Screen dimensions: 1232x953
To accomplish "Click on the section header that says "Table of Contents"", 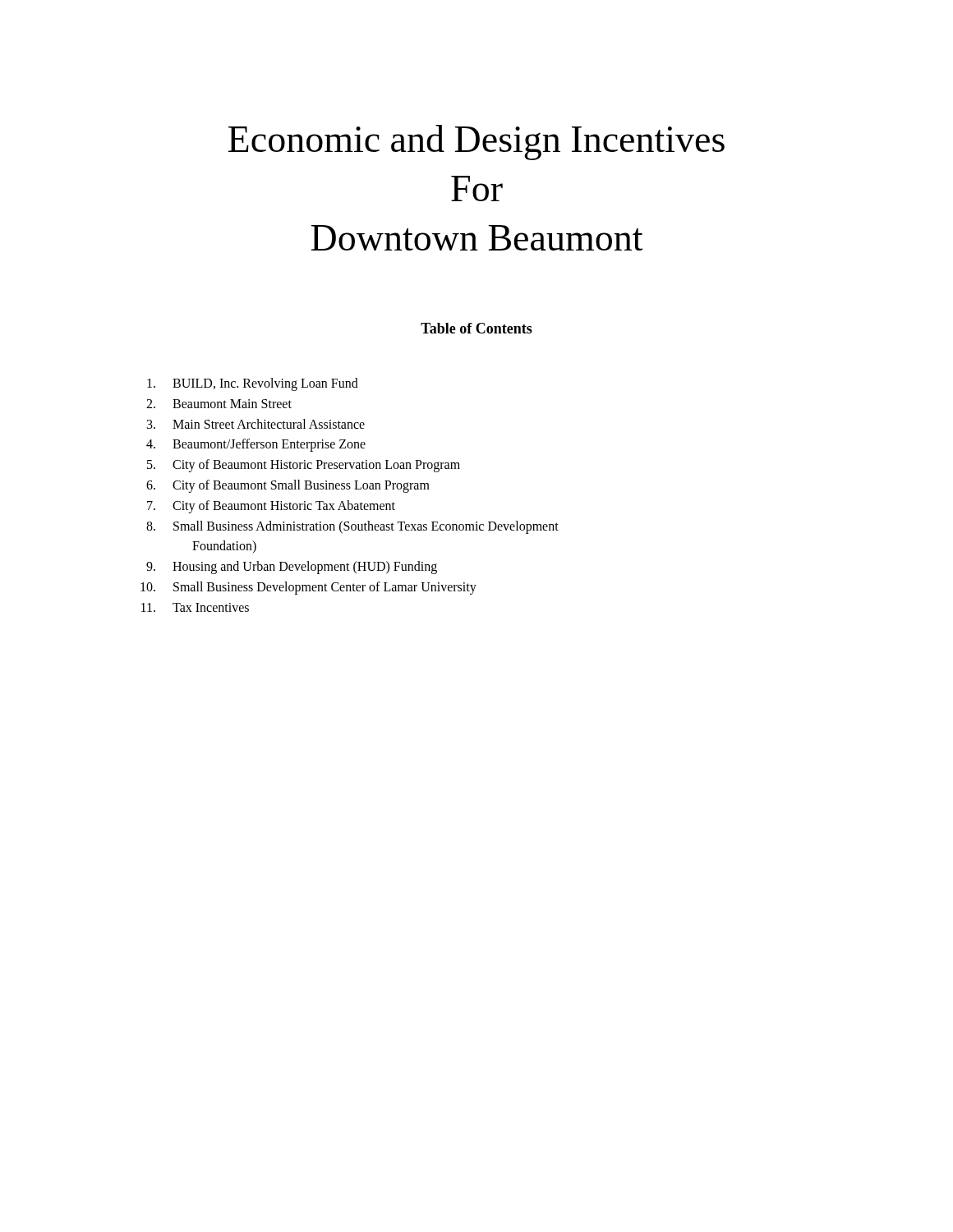I will pos(476,329).
